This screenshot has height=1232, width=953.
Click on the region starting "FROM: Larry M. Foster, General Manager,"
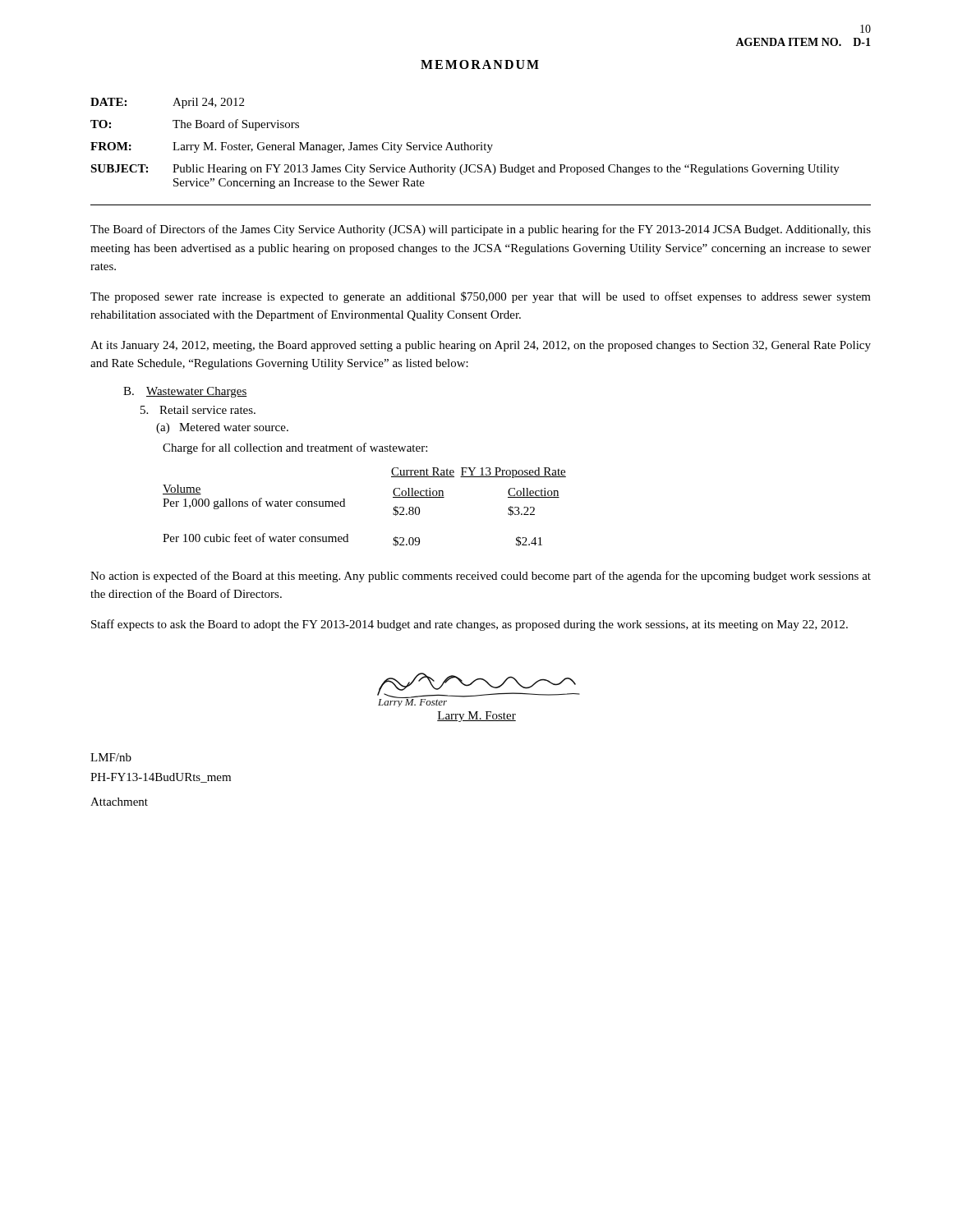(x=481, y=147)
